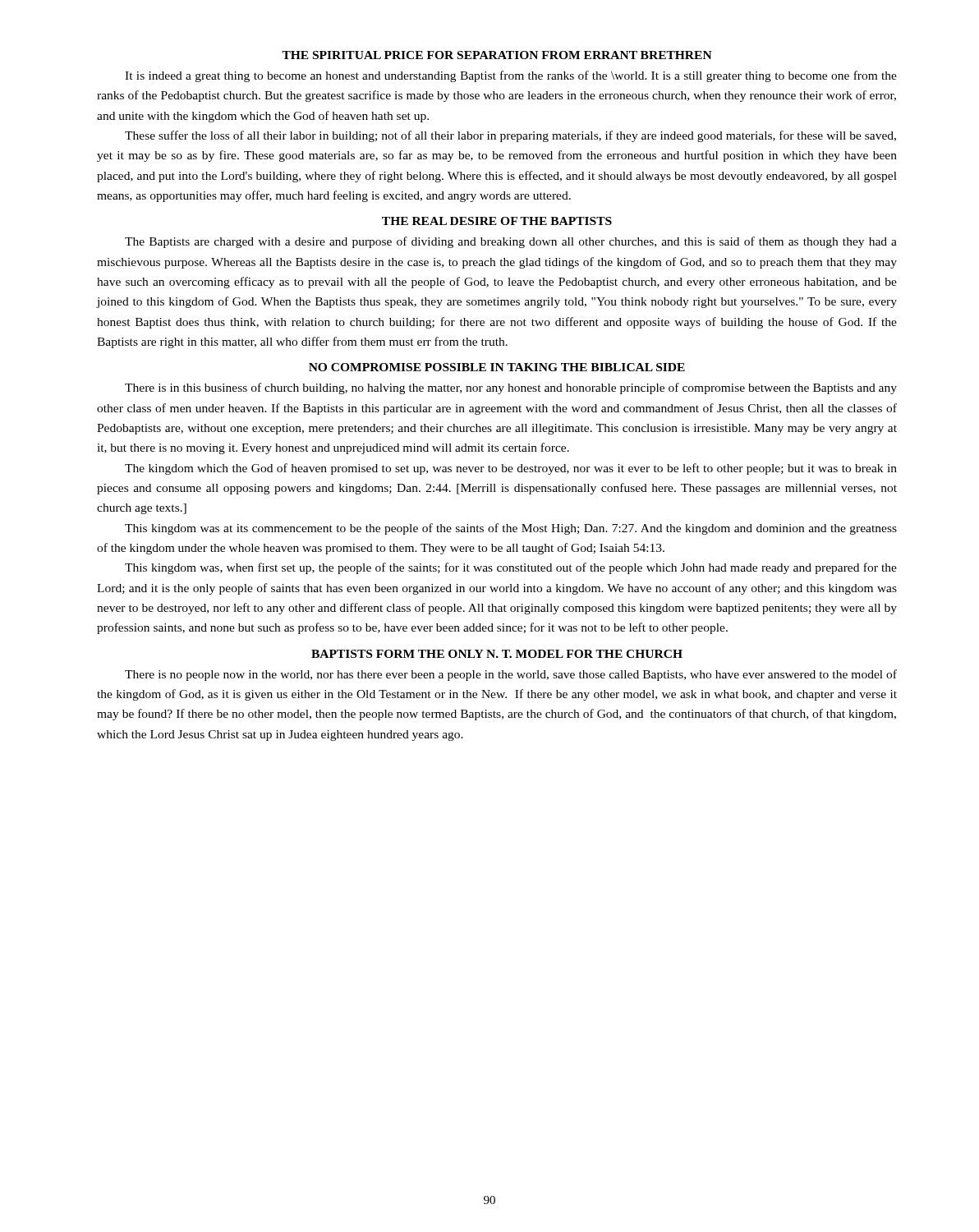979x1232 pixels.
Task: Click the passage that begins "It is indeed a great thing"
Action: [497, 136]
